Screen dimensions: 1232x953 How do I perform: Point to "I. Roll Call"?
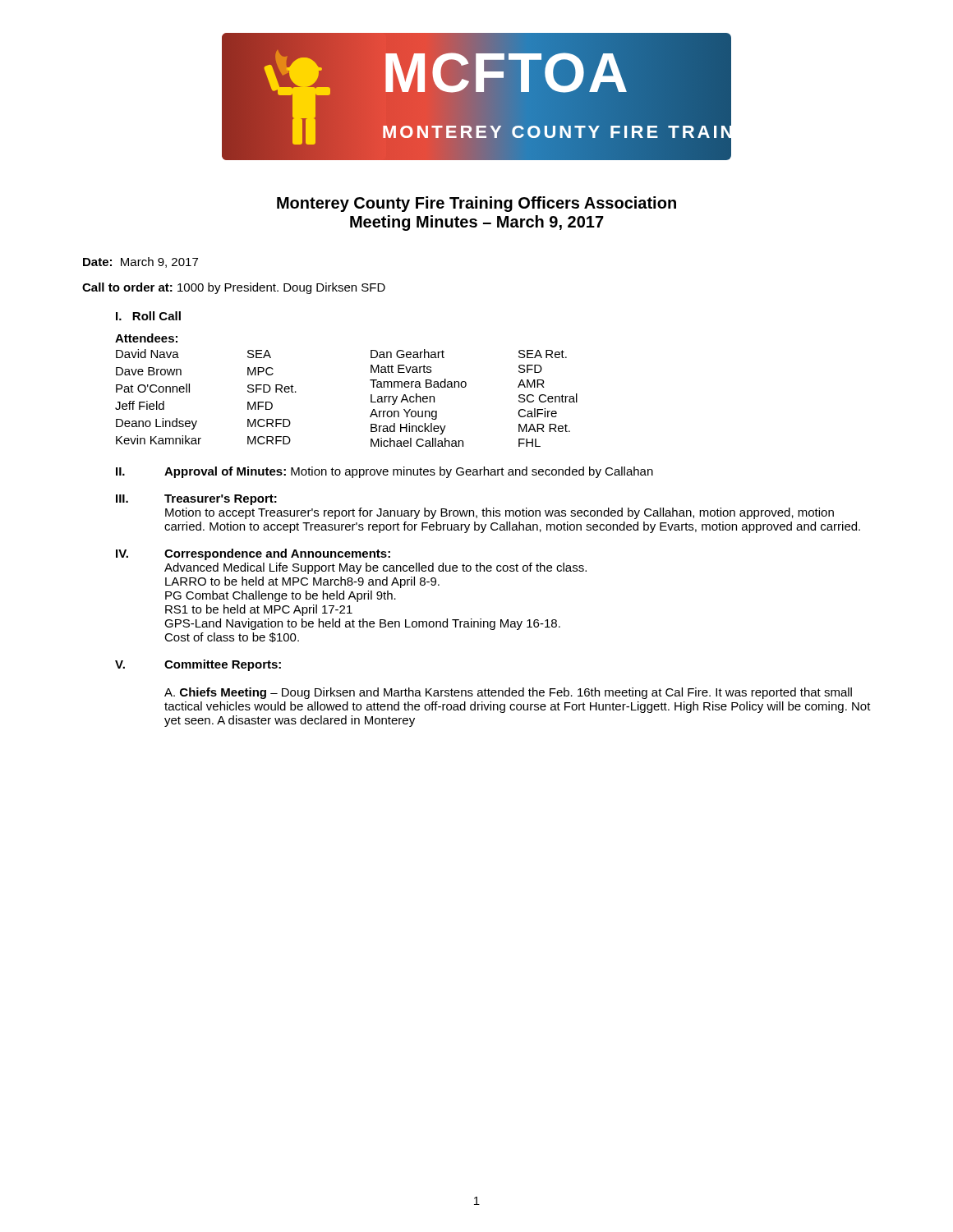pos(148,316)
